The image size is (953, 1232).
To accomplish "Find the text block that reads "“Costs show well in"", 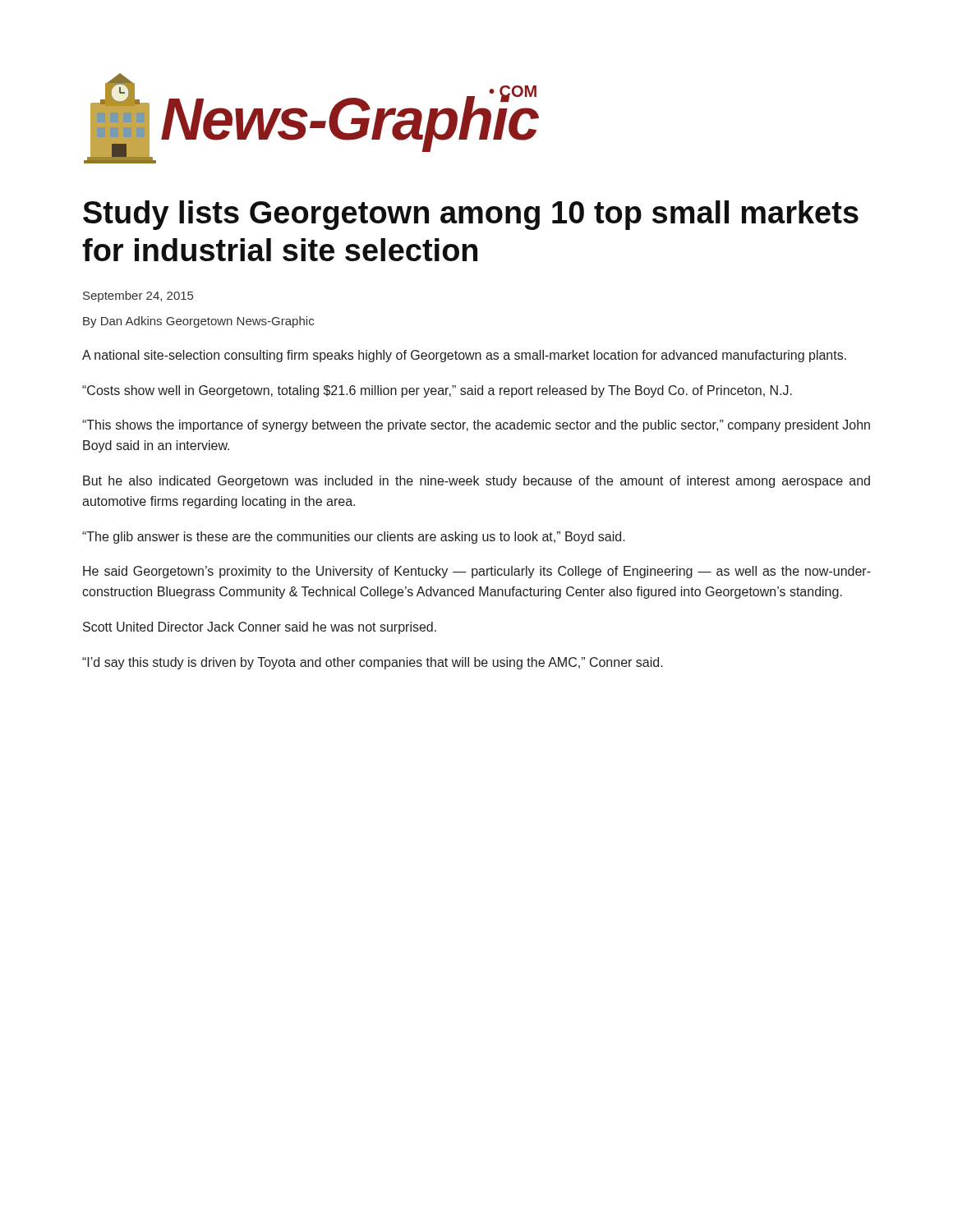I will (437, 390).
